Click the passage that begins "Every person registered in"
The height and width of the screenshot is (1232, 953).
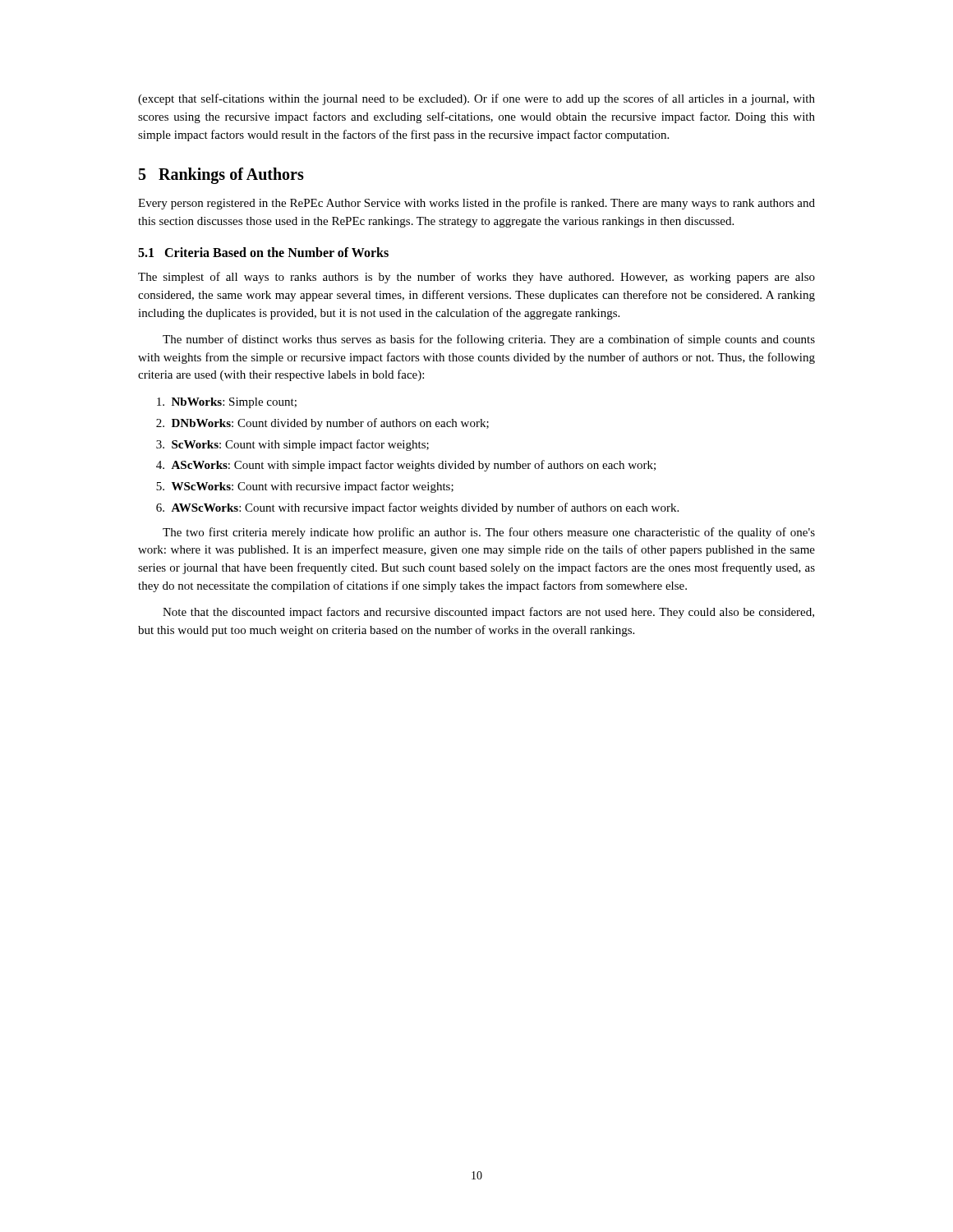(x=476, y=213)
